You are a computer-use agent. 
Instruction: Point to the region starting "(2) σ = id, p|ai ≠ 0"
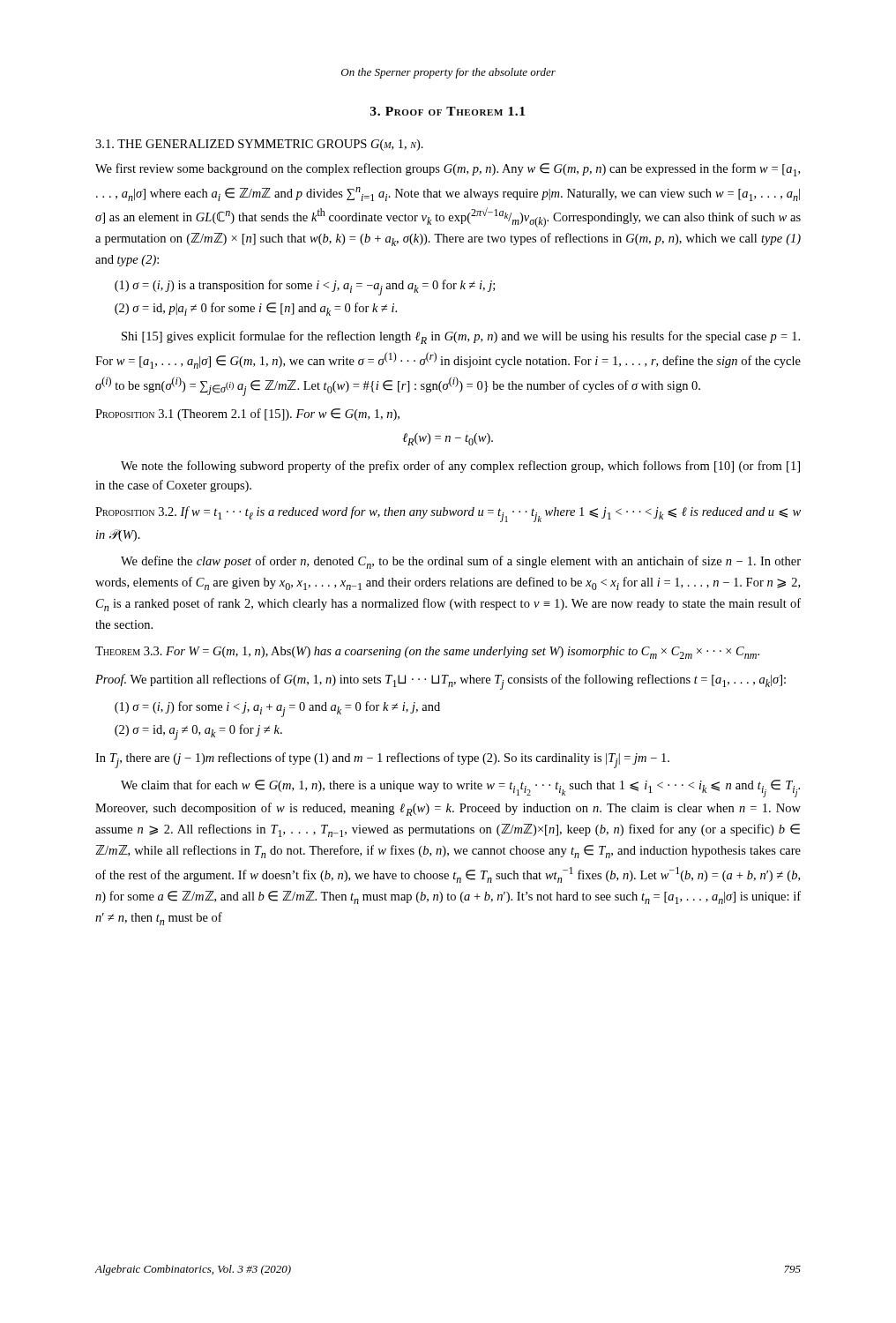(256, 309)
